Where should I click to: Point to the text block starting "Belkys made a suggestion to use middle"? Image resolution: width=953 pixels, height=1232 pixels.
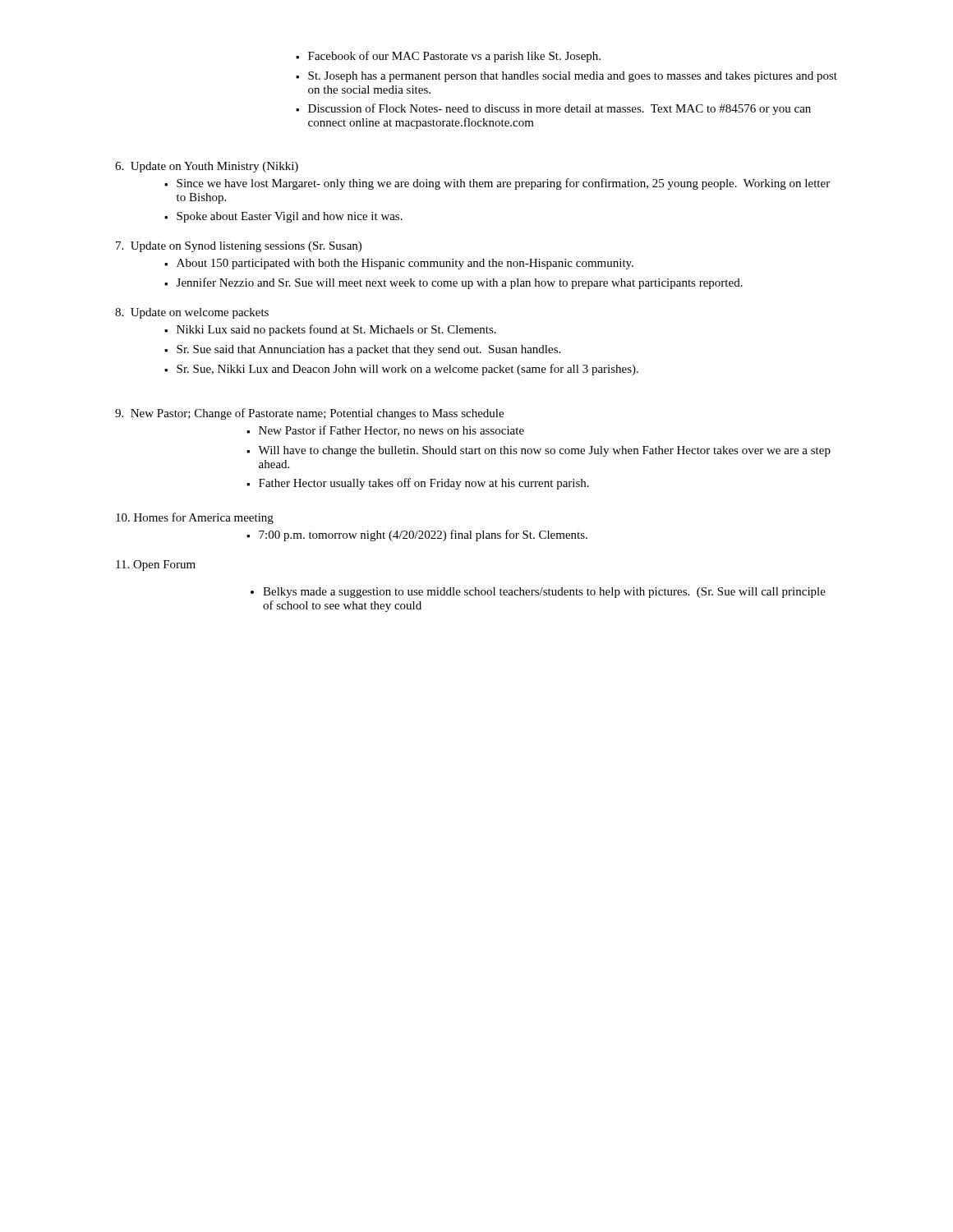click(x=550, y=599)
